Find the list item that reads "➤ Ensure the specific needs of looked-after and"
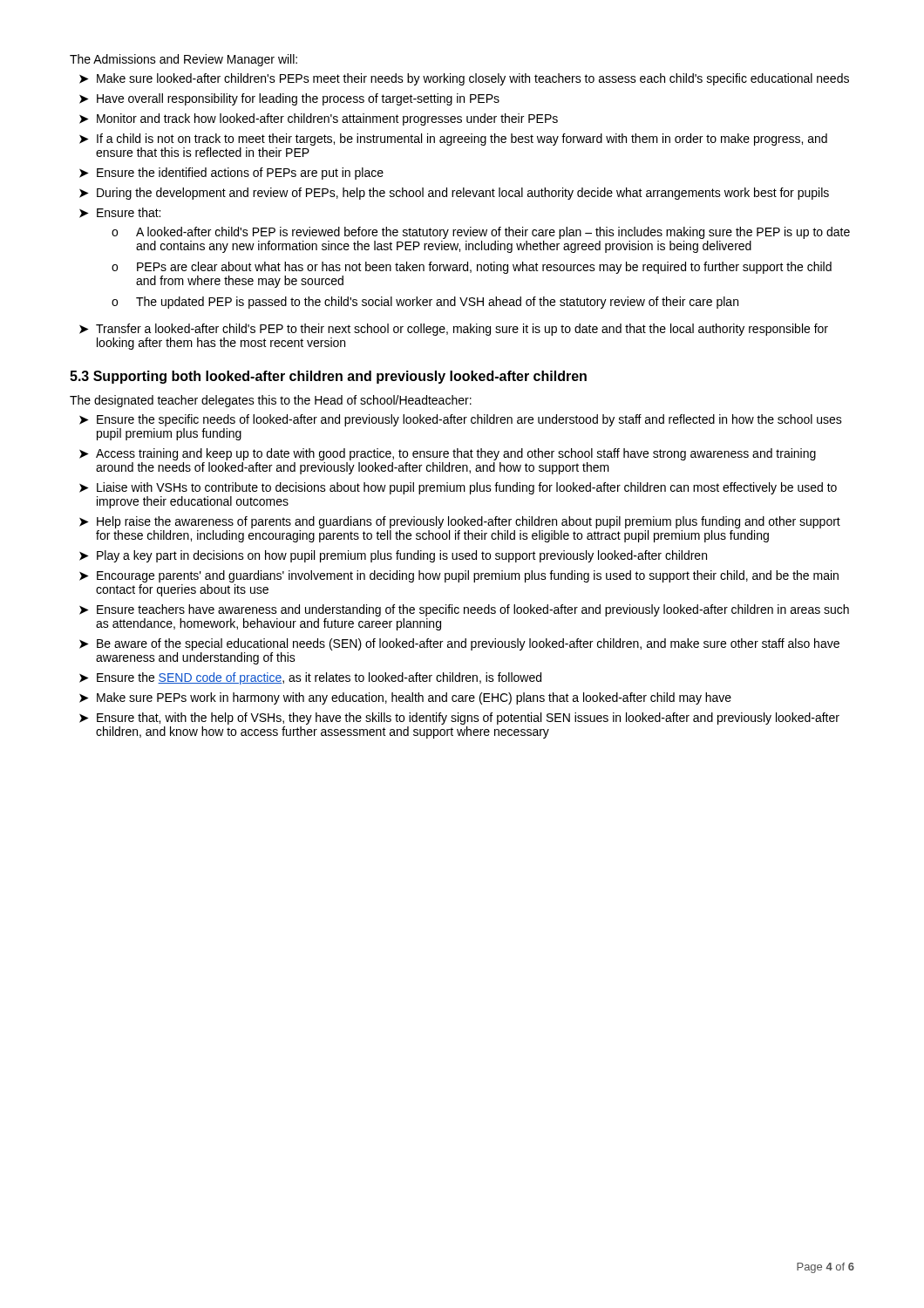This screenshot has height=1308, width=924. pyautogui.click(x=466, y=426)
